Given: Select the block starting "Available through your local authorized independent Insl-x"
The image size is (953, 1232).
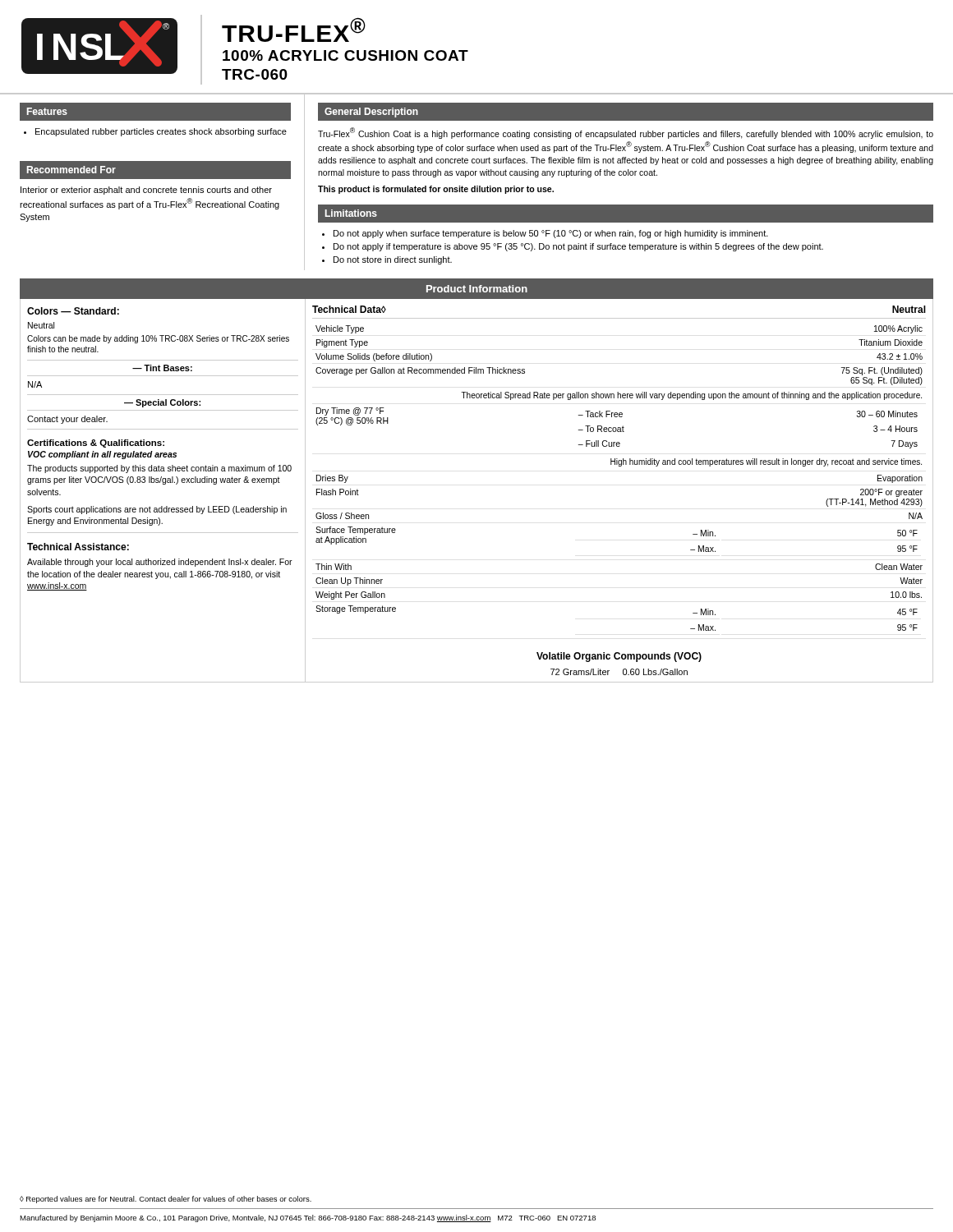Looking at the screenshot, I should point(160,574).
